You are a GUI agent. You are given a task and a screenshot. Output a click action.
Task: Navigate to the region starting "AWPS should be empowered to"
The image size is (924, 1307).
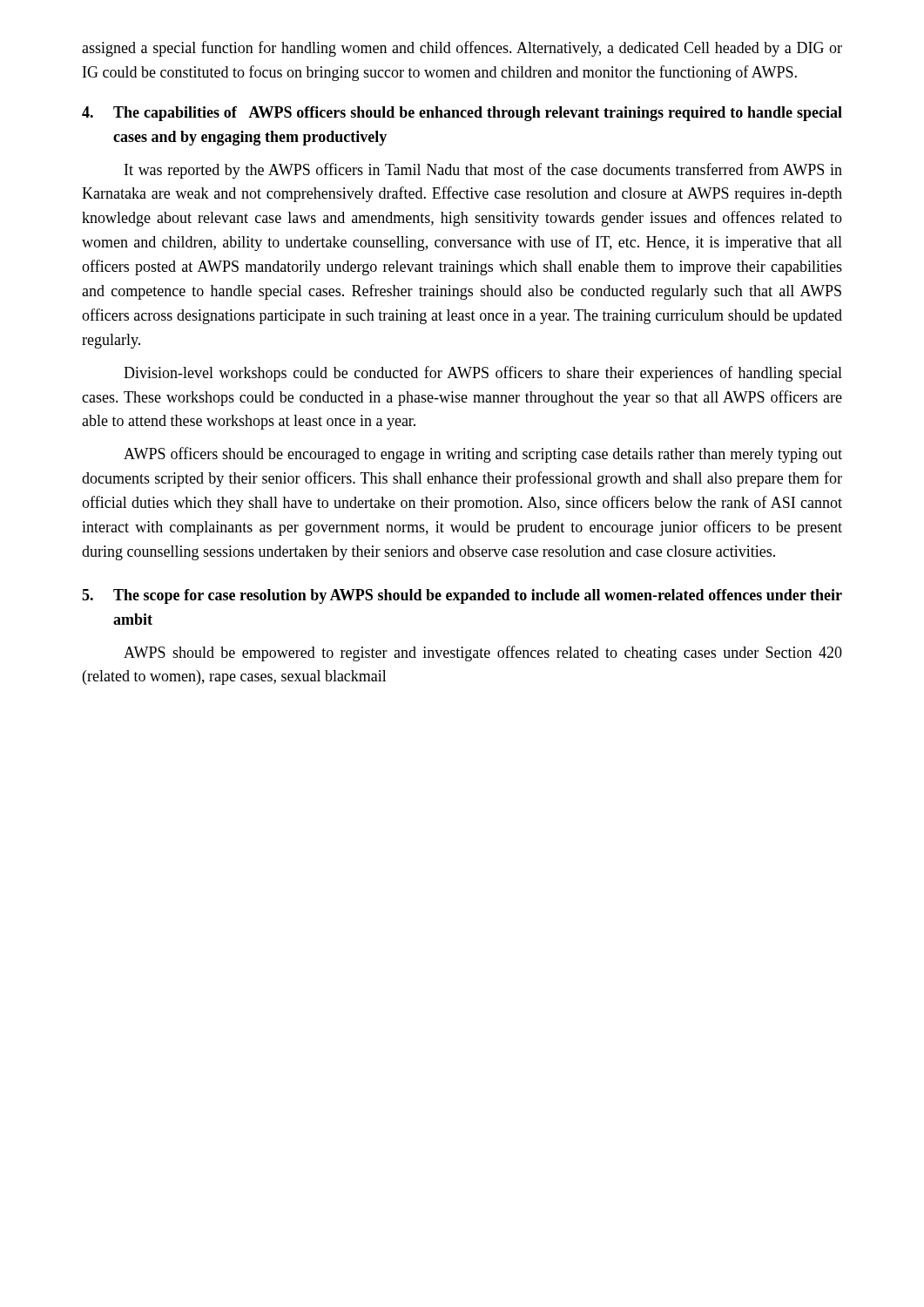tap(462, 664)
